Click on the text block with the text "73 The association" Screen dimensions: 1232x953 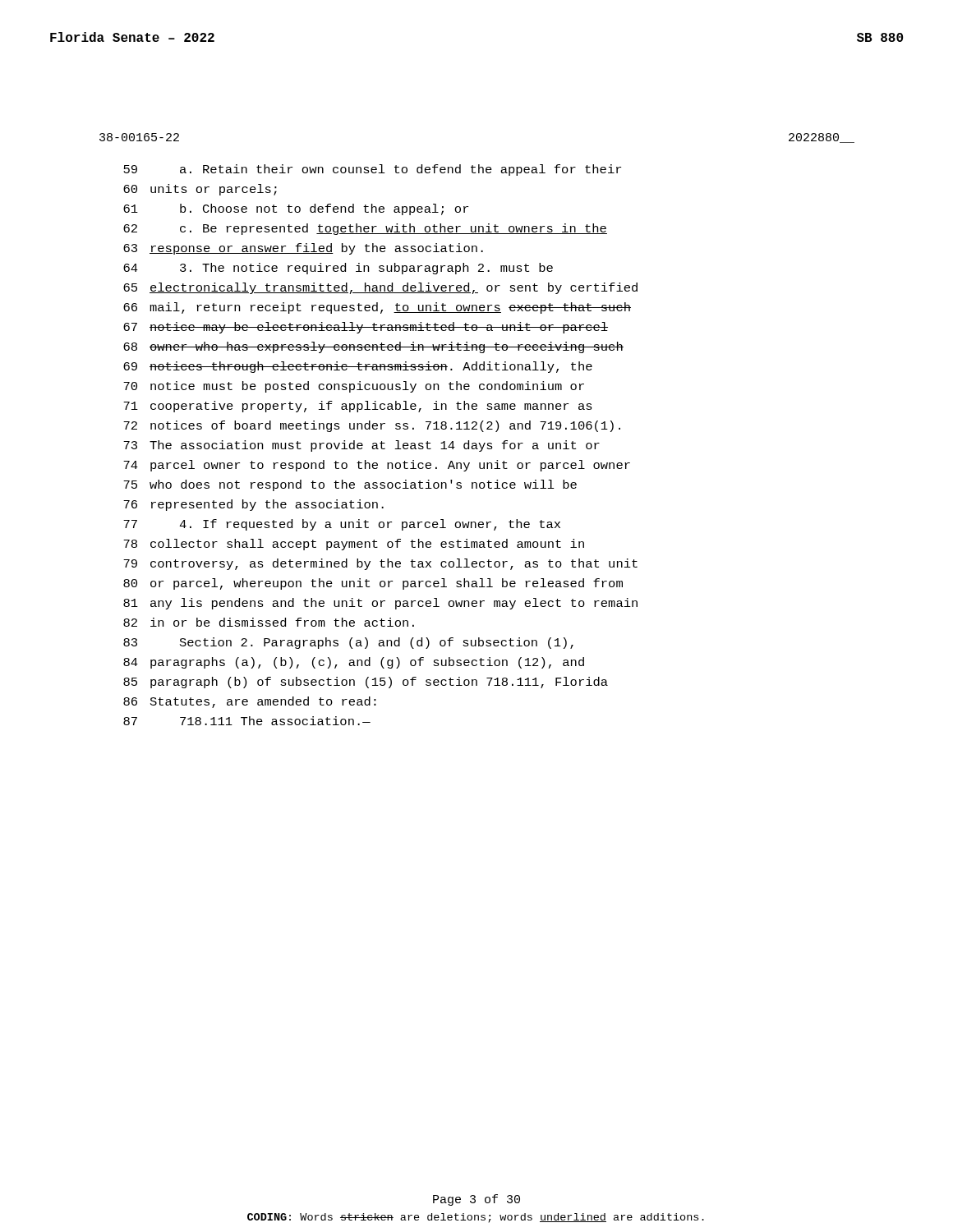click(493, 446)
